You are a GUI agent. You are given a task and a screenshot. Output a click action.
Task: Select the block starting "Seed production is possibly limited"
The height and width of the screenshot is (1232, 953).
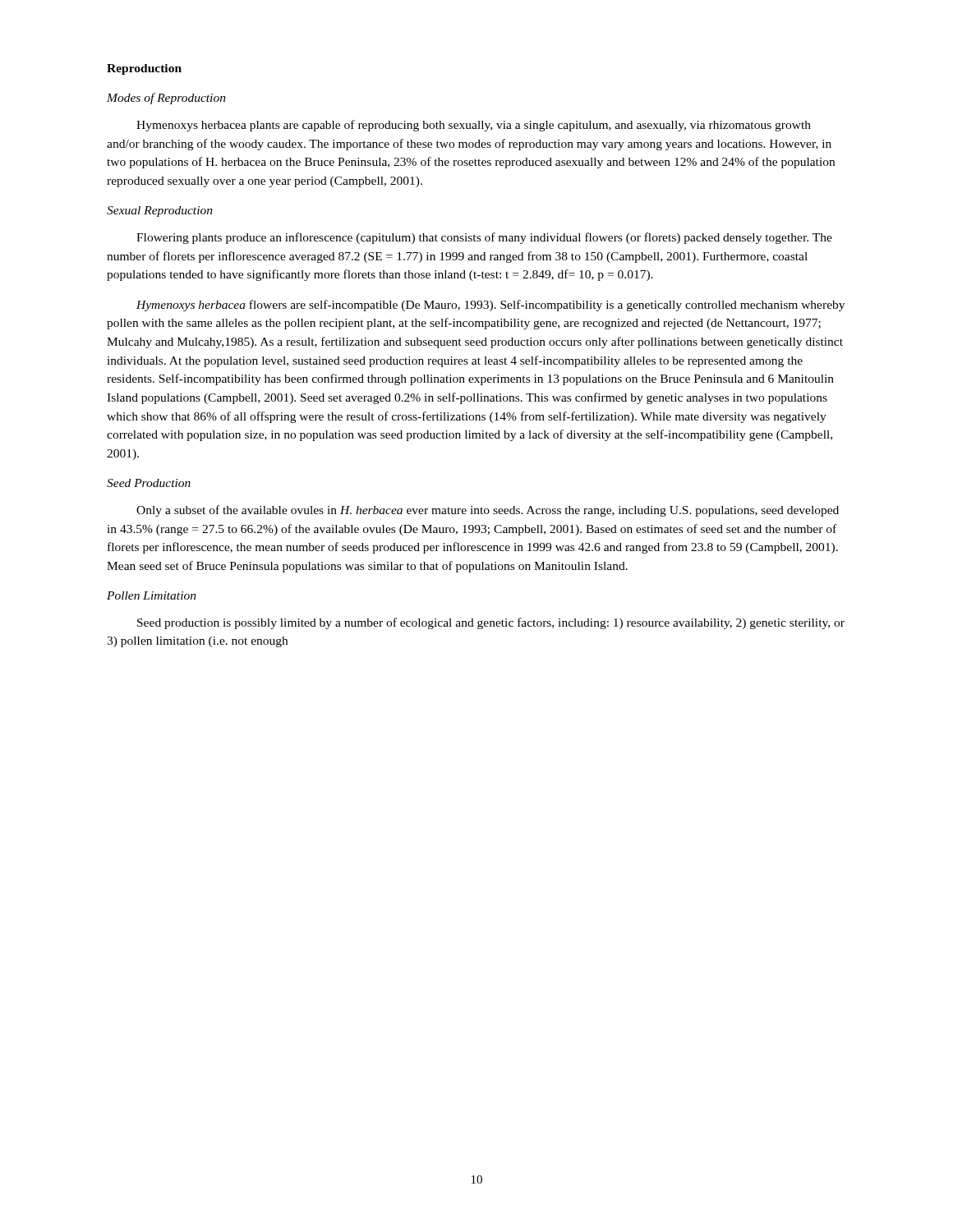point(476,631)
